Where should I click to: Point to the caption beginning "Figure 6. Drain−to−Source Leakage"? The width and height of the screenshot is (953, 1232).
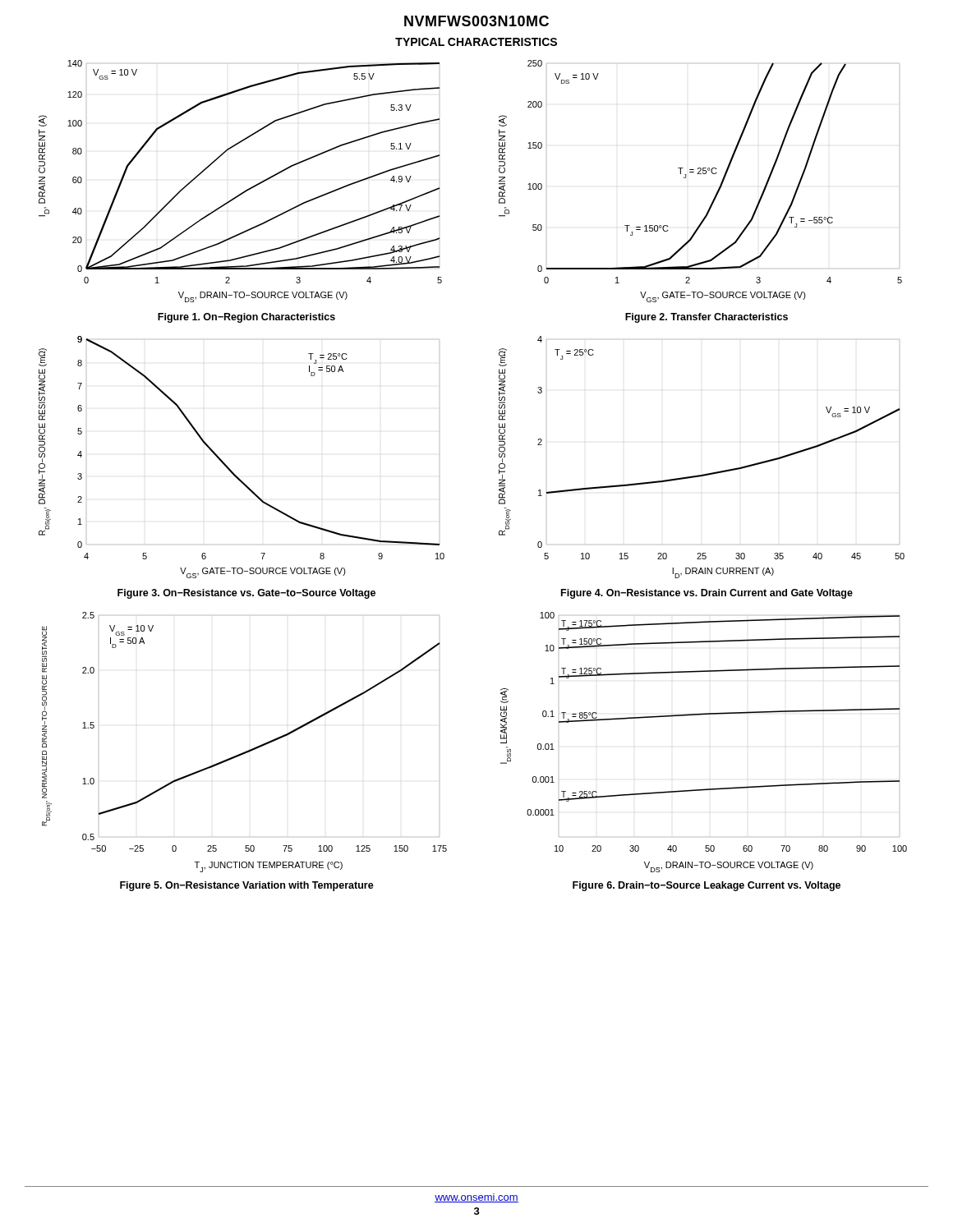[x=707, y=885]
